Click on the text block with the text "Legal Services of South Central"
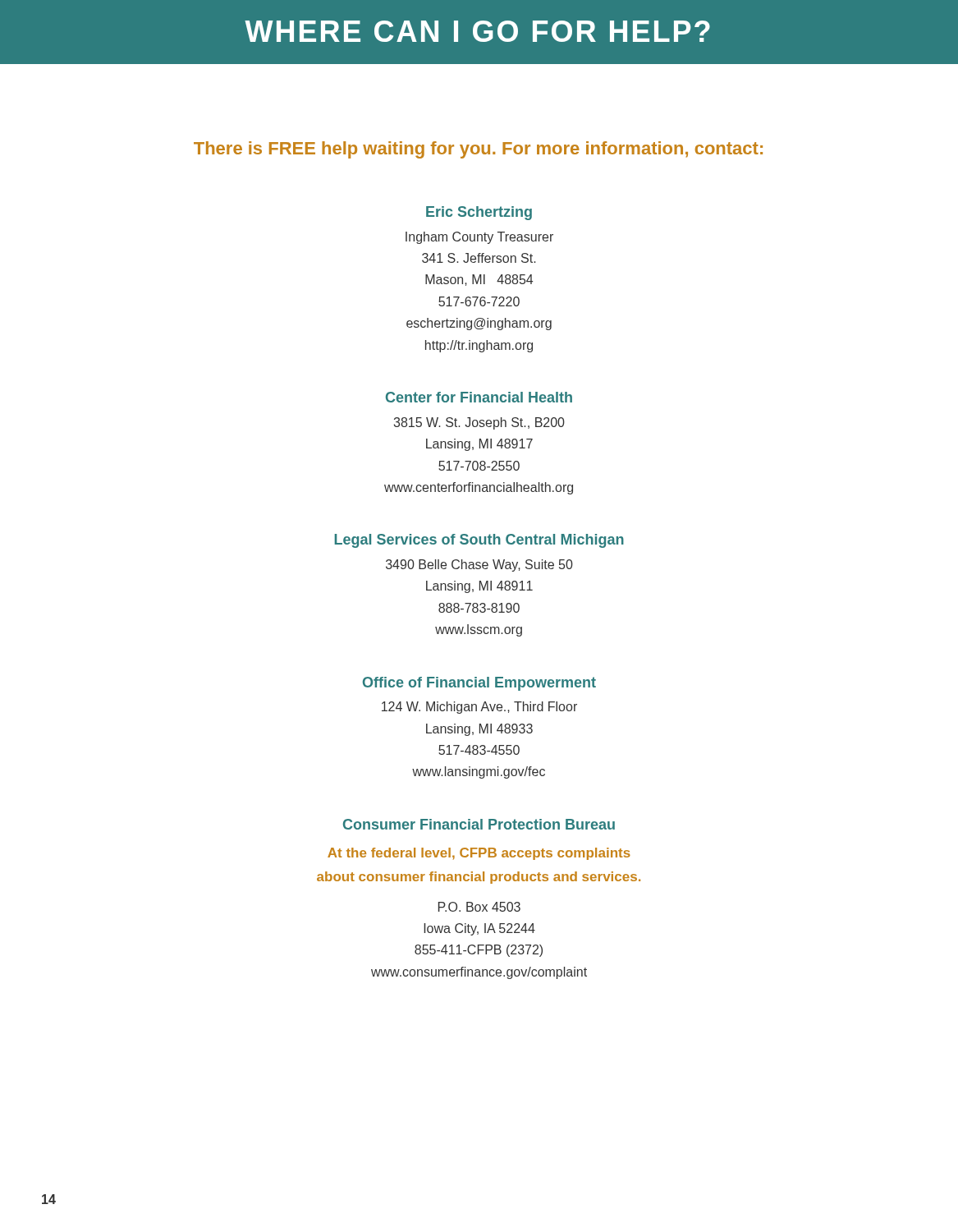 point(479,585)
